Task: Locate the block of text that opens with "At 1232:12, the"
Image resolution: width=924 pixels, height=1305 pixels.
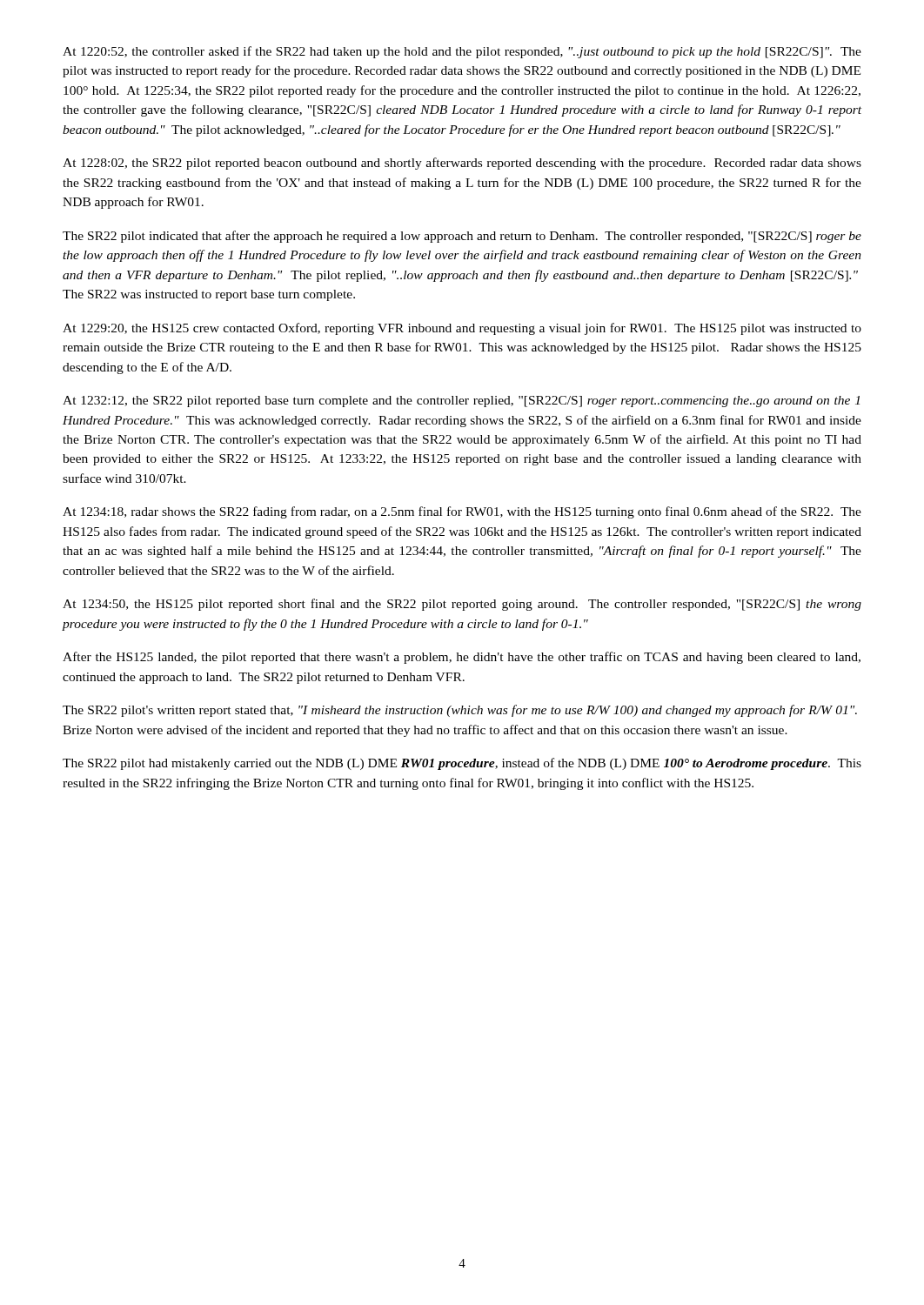Action: pos(462,439)
